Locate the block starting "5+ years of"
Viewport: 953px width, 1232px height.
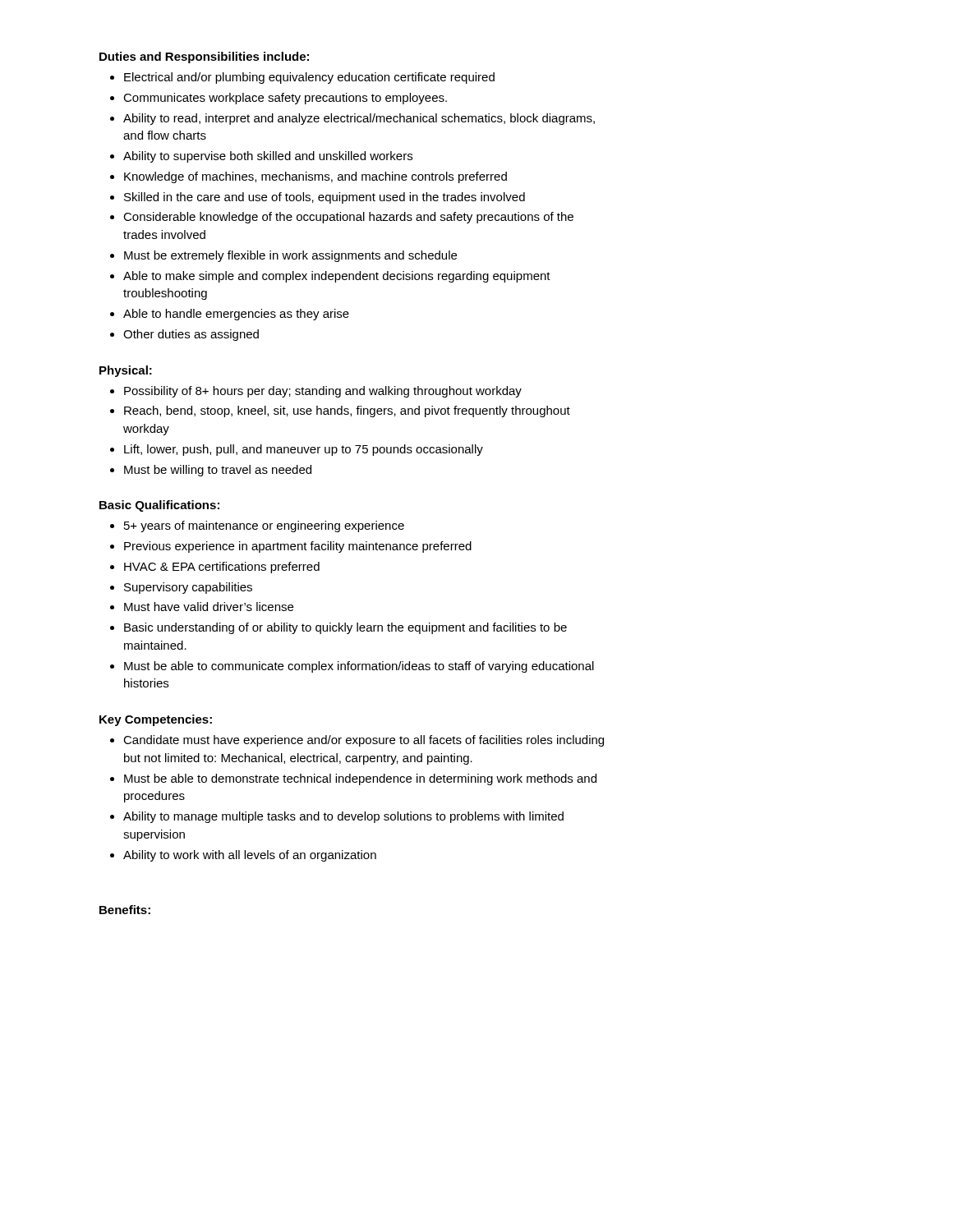pos(264,525)
